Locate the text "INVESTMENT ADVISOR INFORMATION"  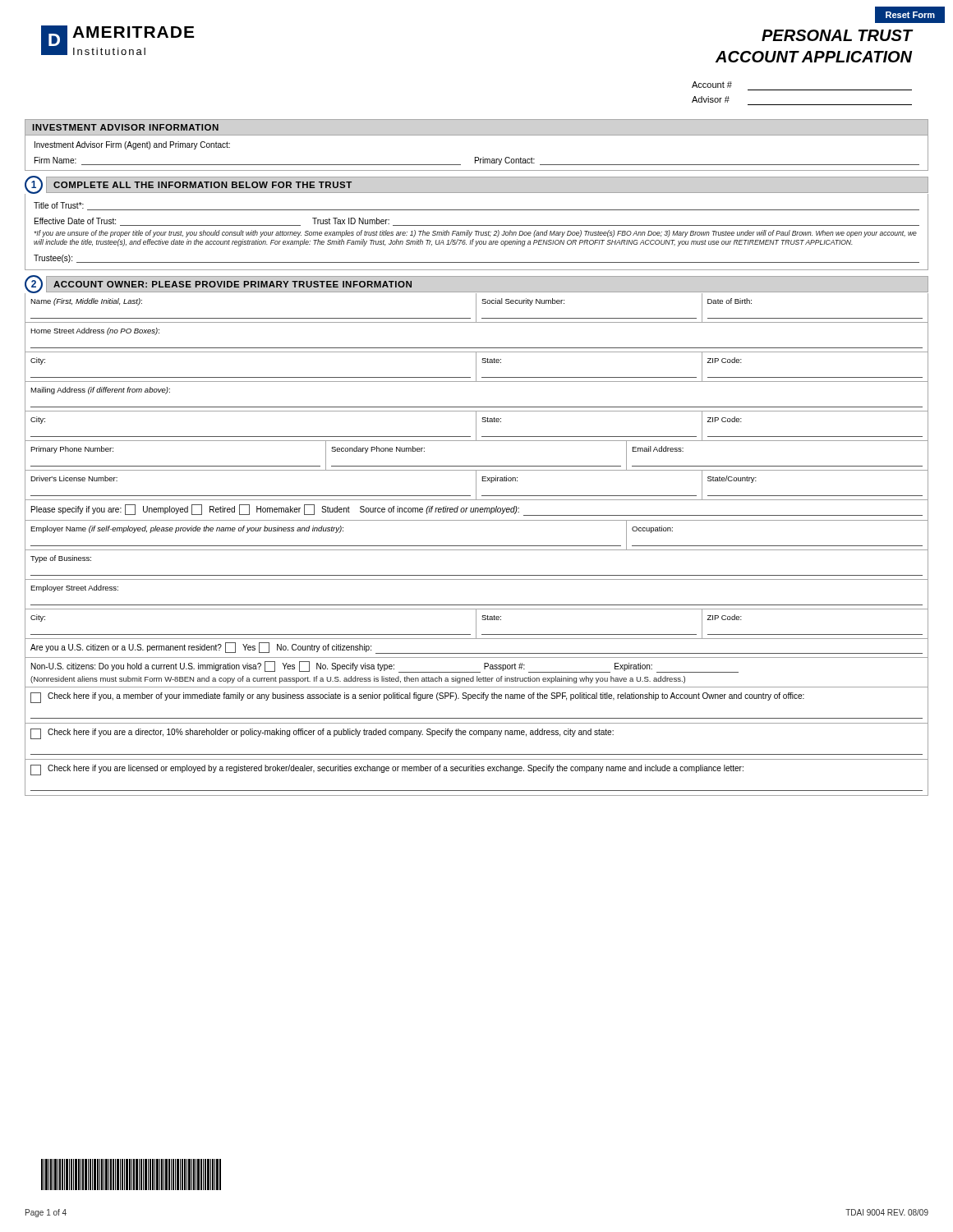[126, 127]
